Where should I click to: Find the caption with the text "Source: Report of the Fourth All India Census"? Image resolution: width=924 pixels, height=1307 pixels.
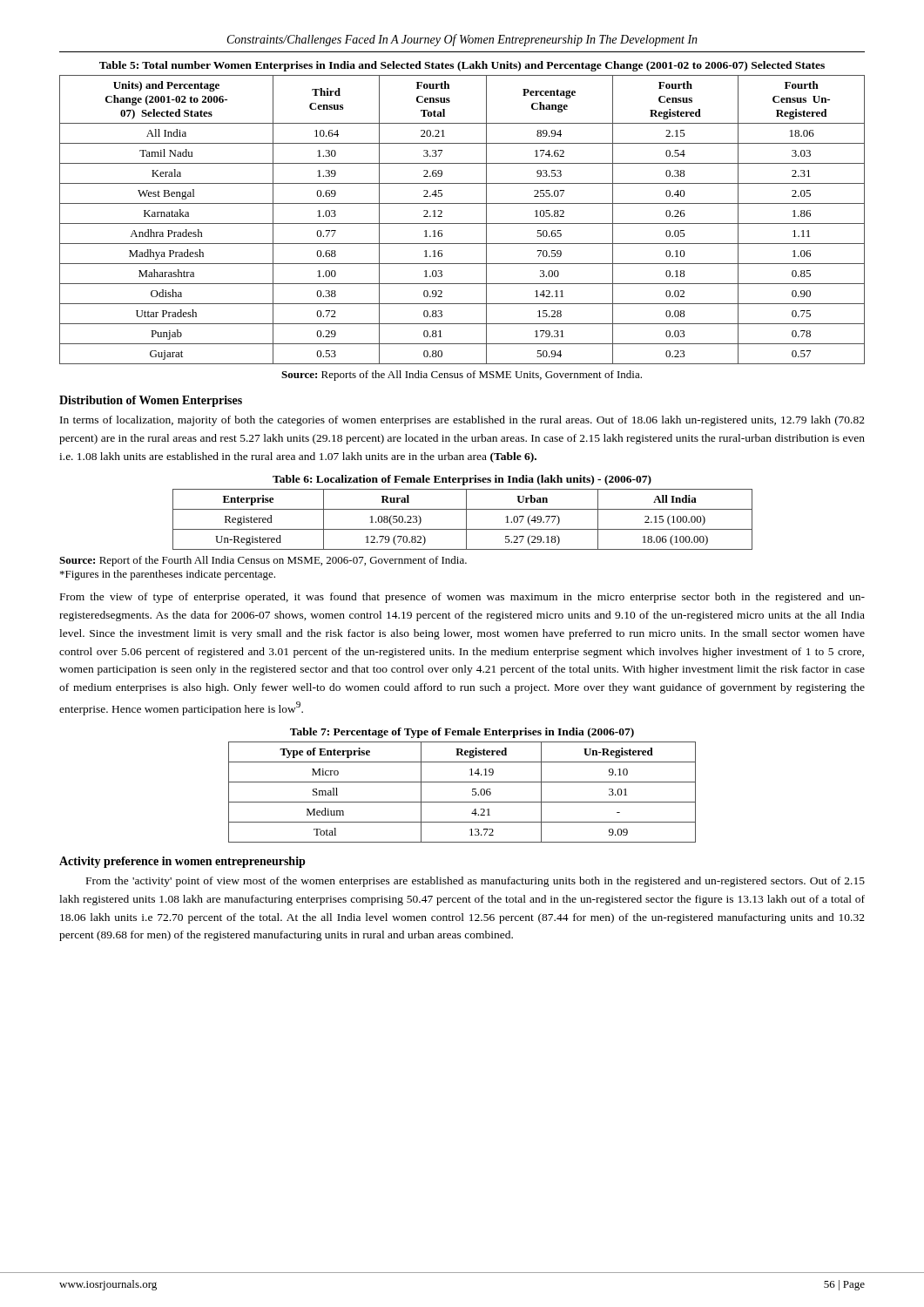pos(263,567)
